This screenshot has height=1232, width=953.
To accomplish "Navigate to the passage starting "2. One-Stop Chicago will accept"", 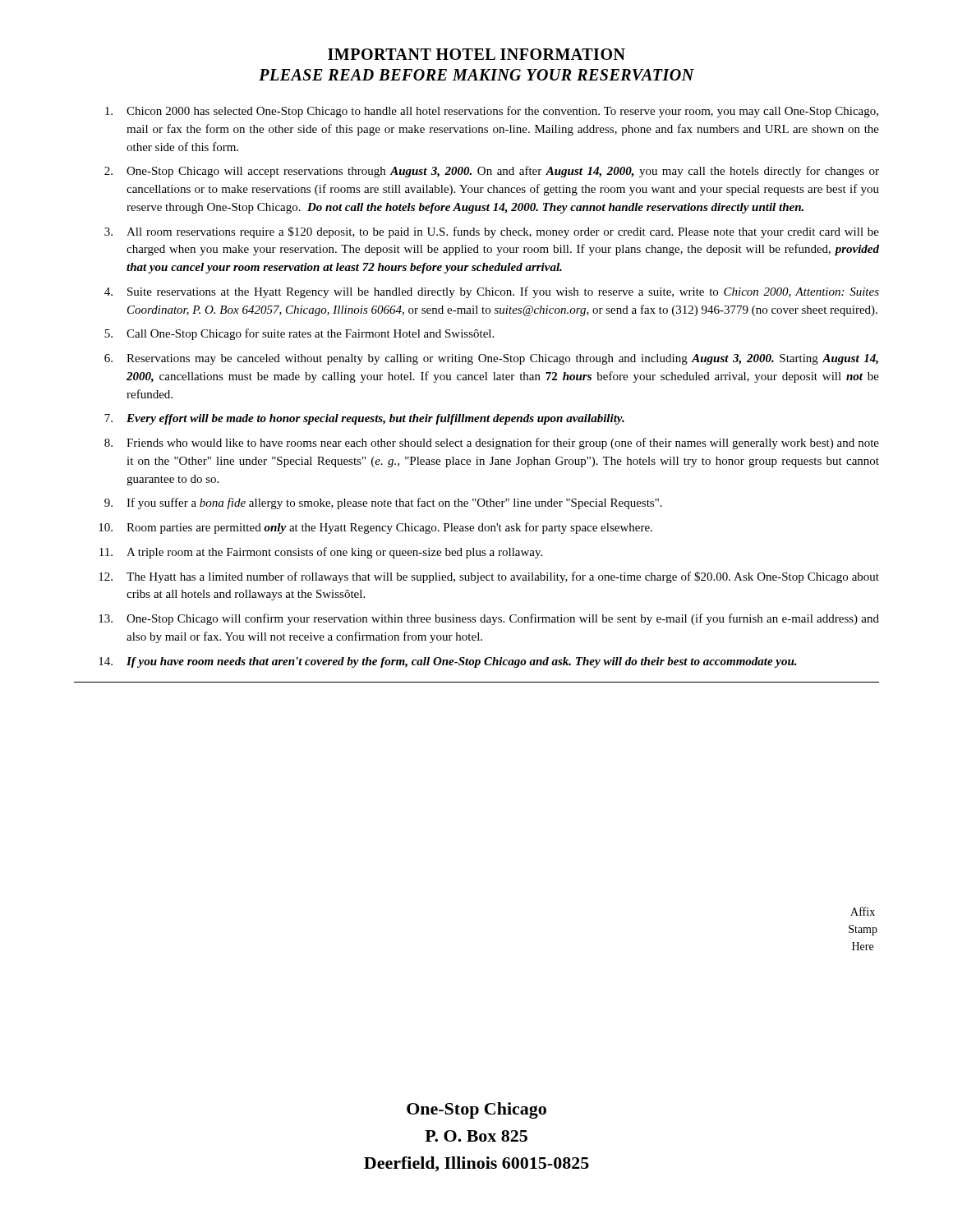I will [x=476, y=190].
